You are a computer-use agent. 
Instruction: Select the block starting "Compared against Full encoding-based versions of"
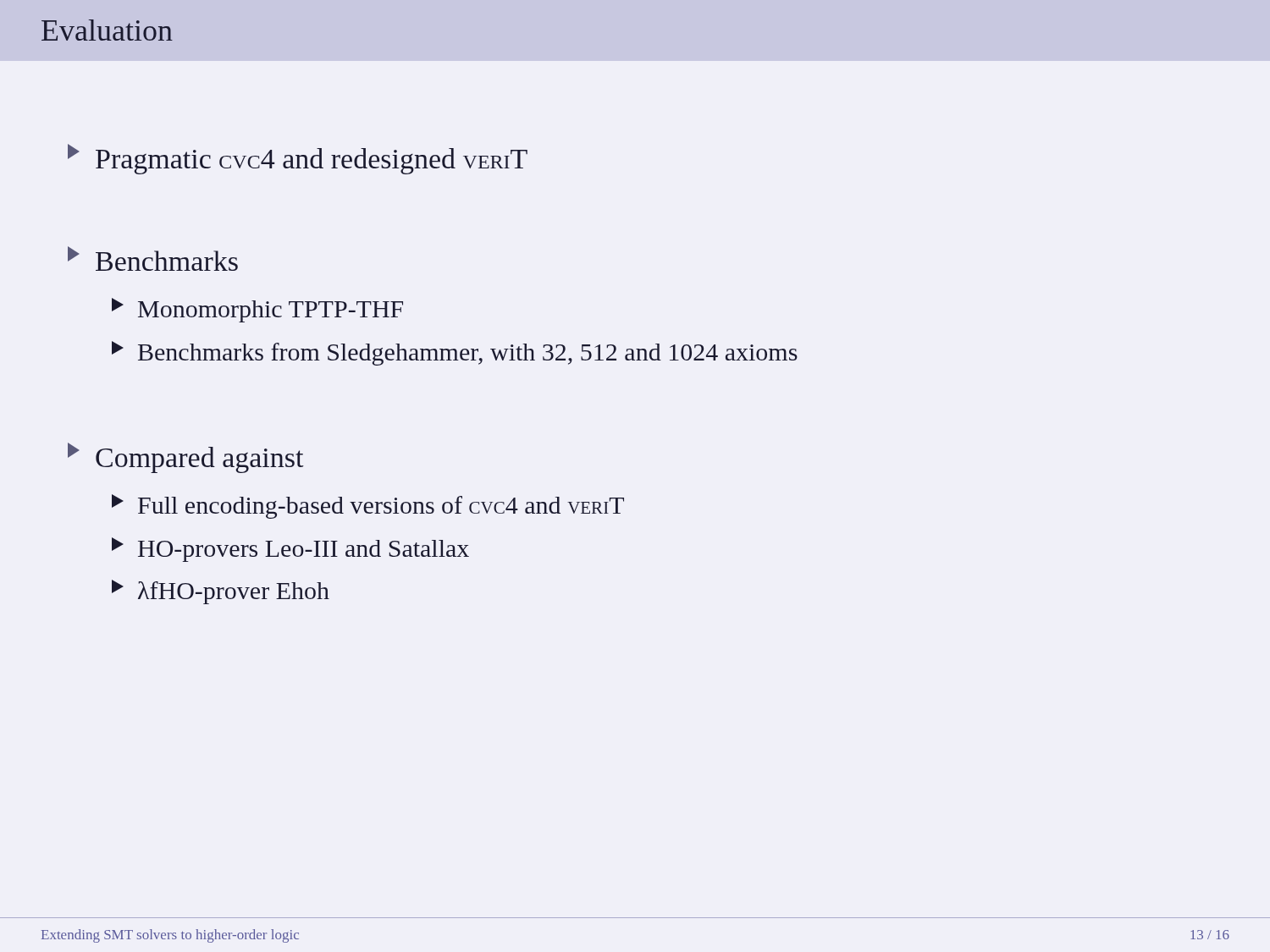click(x=346, y=525)
